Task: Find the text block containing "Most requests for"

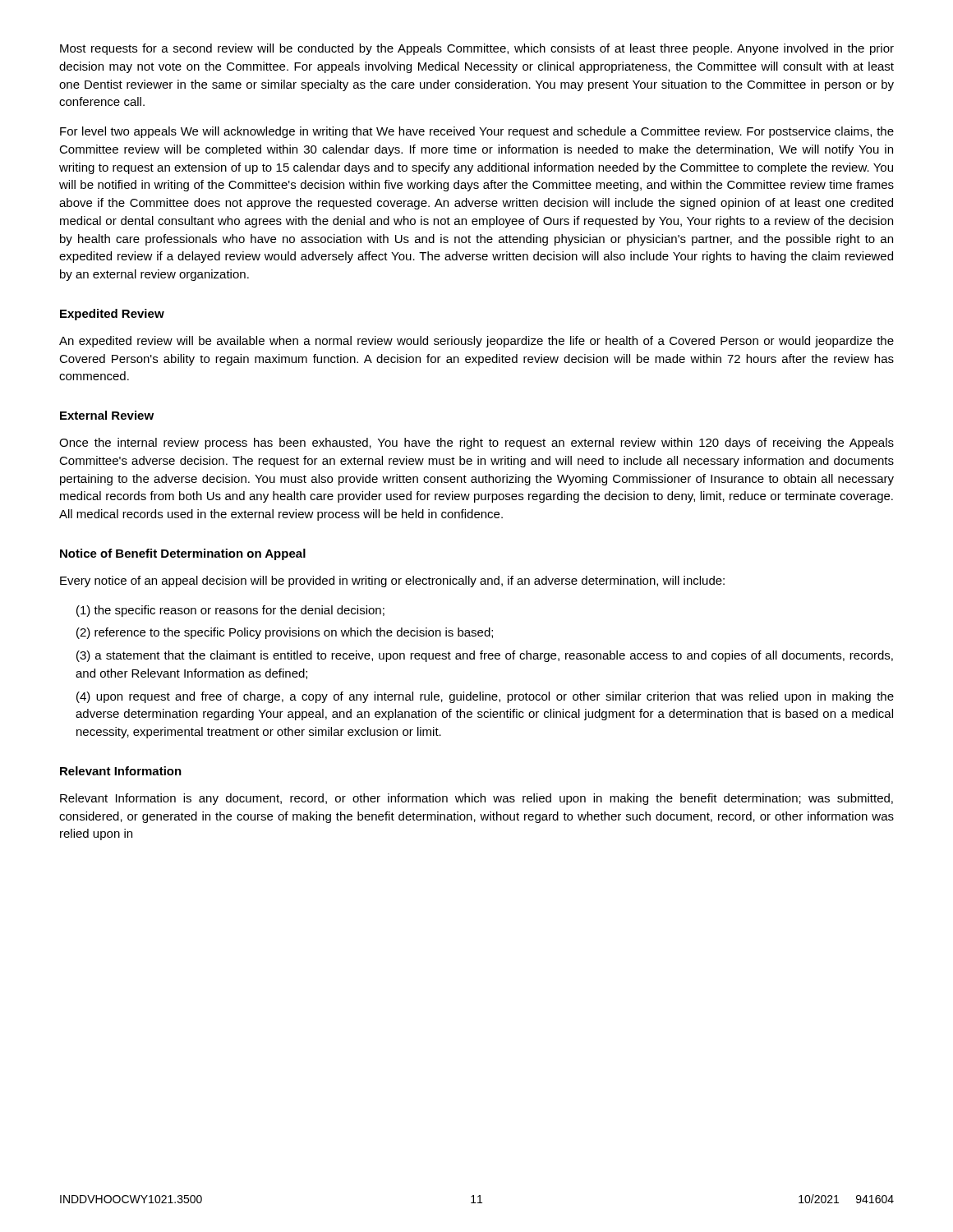Action: pos(476,75)
